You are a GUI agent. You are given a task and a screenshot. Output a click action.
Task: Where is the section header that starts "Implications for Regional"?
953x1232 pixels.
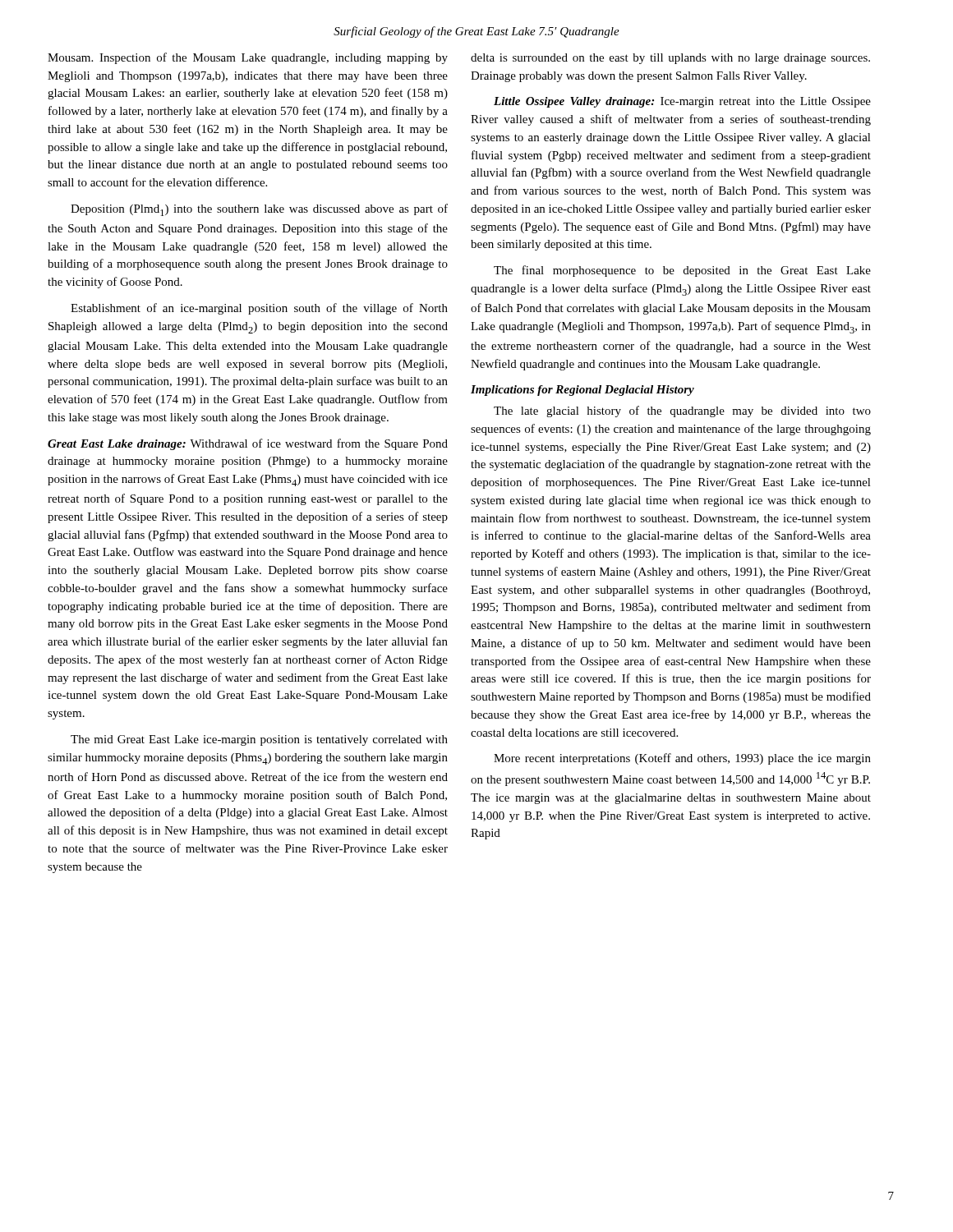point(671,390)
